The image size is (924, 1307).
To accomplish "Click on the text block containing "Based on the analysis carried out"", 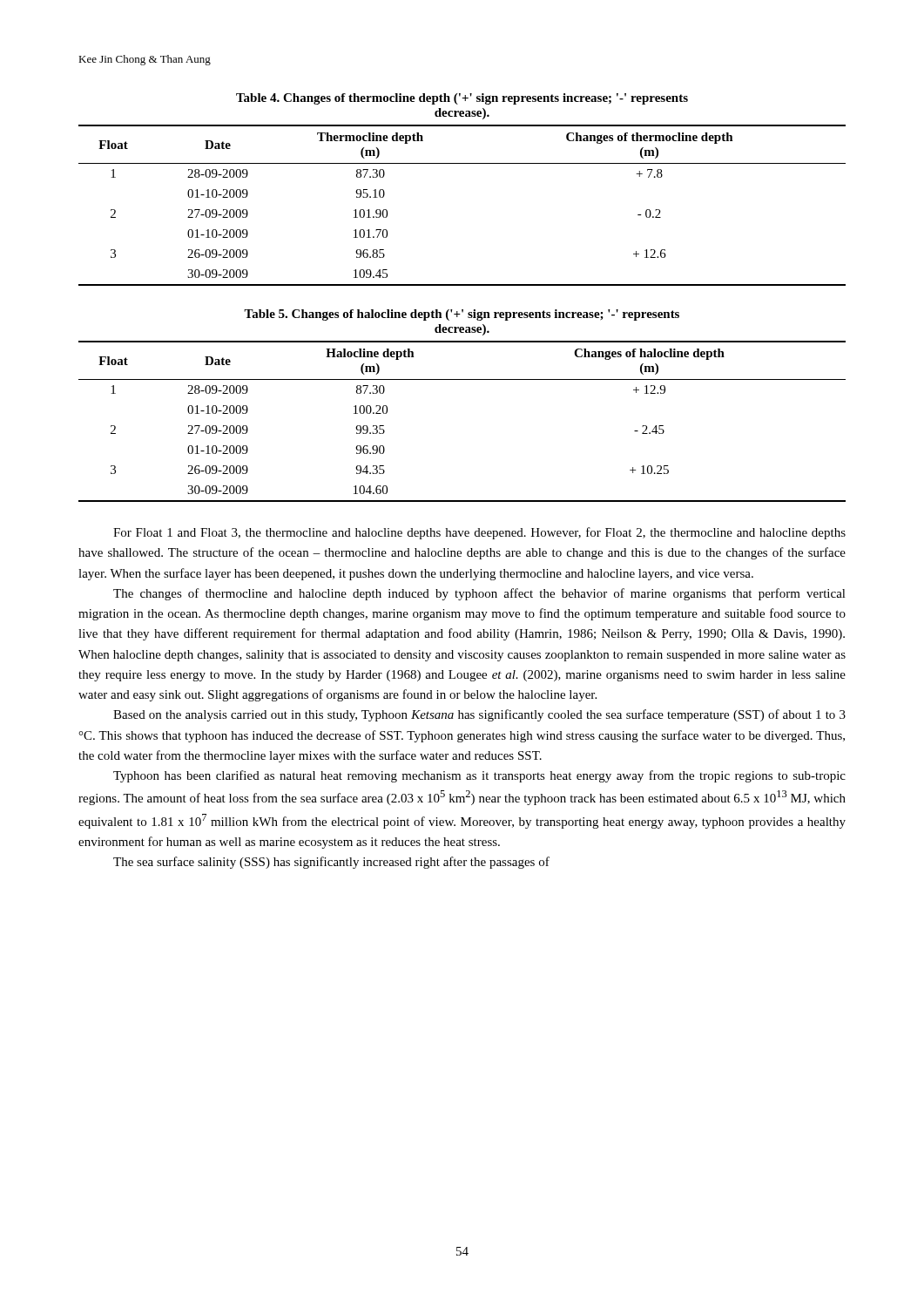I will 462,735.
